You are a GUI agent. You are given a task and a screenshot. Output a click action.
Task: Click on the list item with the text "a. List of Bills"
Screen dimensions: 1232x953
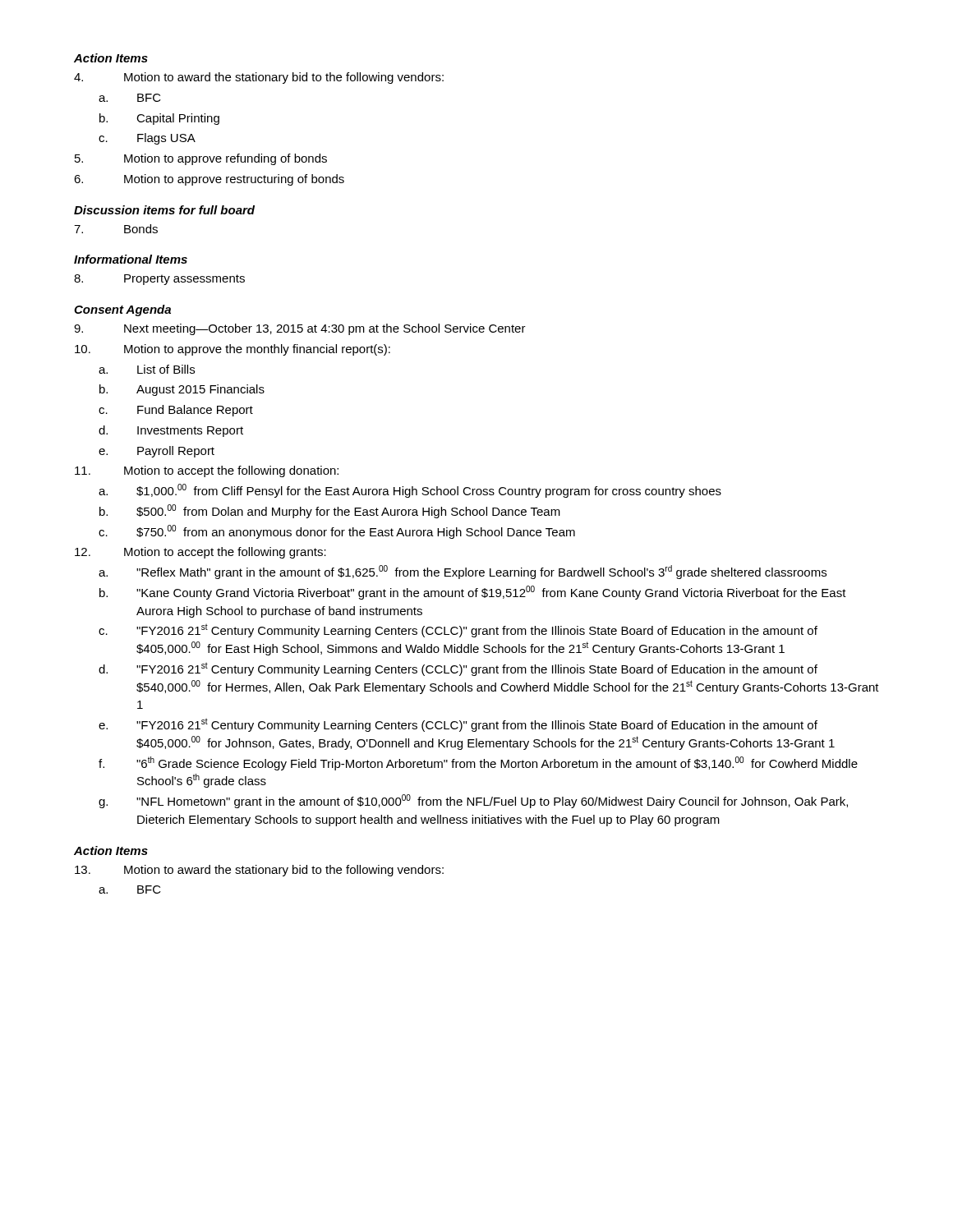tap(147, 369)
